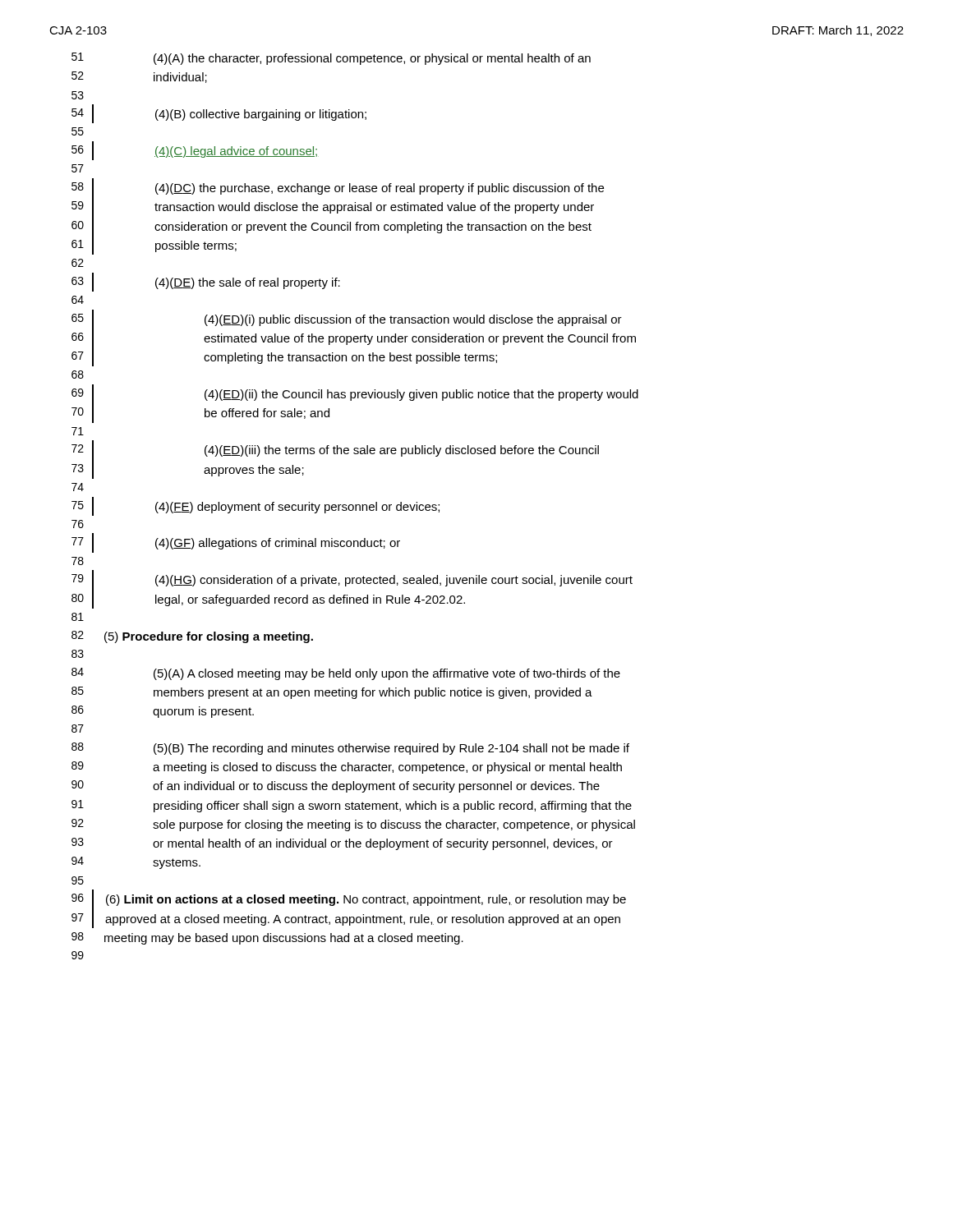Point to the block starting "51 (4)(A) the character, professional competence,"

[x=476, y=68]
